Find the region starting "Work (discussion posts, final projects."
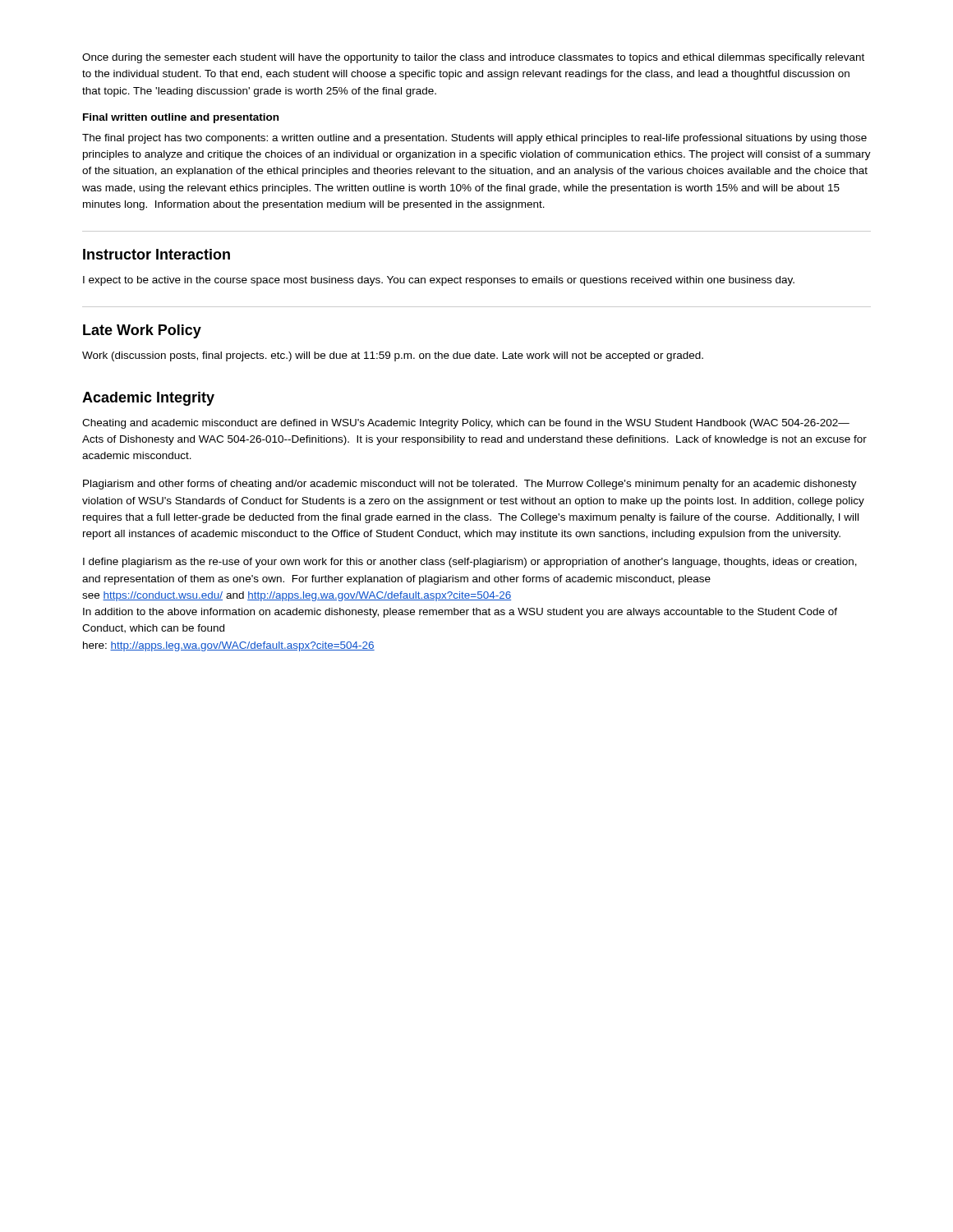Image resolution: width=953 pixels, height=1232 pixels. (x=393, y=355)
